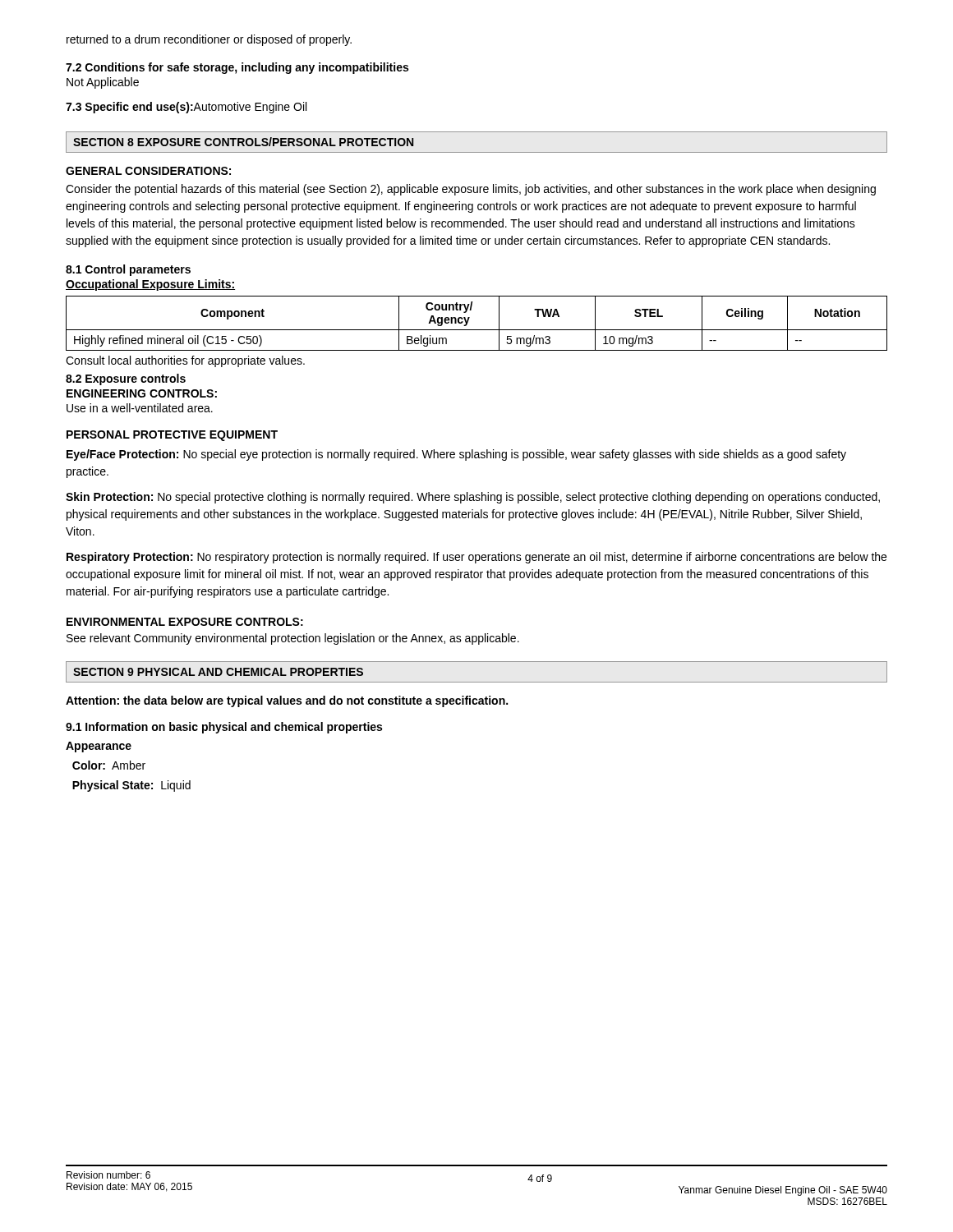Click where it says "Consult local authorities for appropriate values."

(186, 361)
